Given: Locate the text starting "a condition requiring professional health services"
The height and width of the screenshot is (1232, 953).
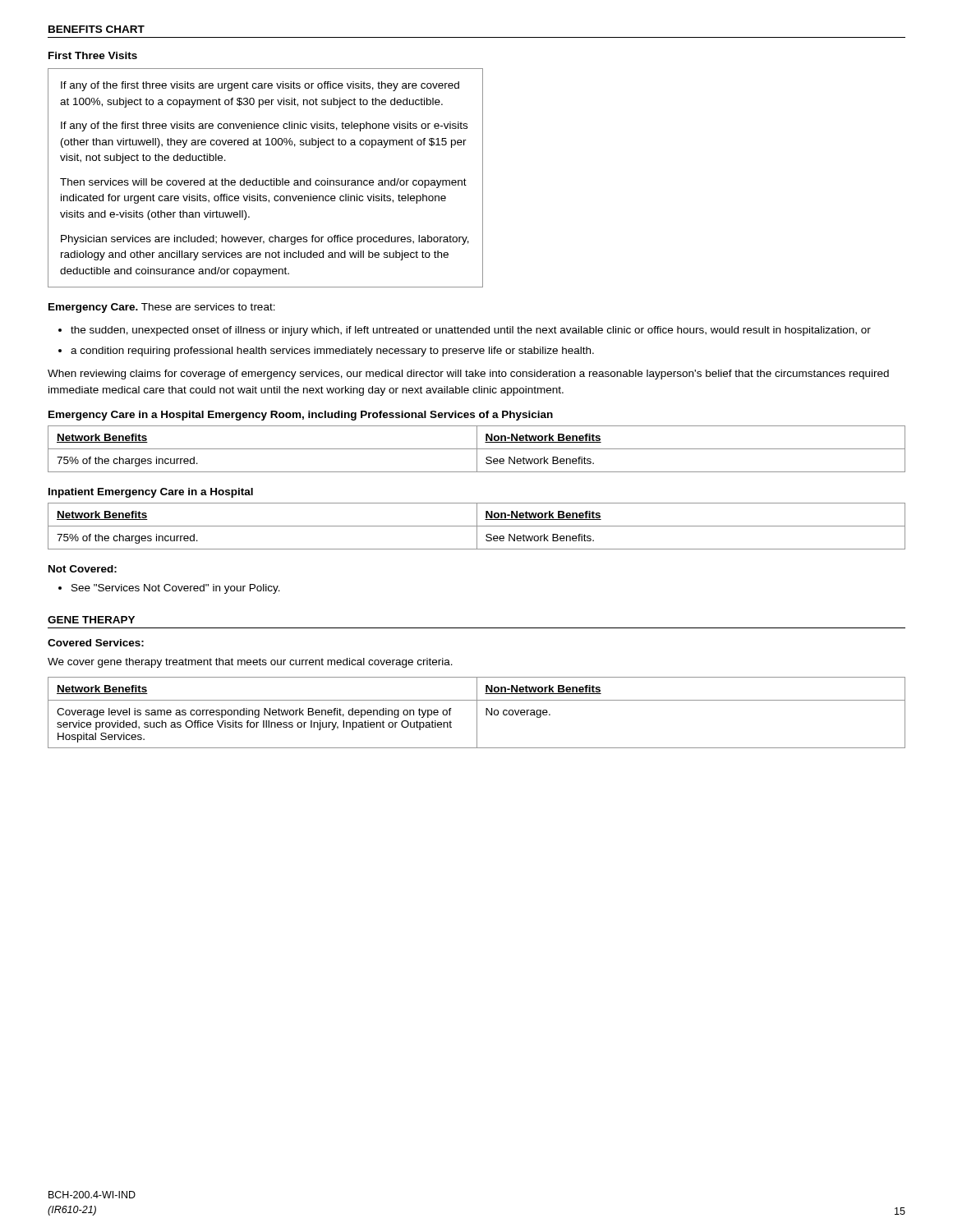Looking at the screenshot, I should tap(333, 350).
